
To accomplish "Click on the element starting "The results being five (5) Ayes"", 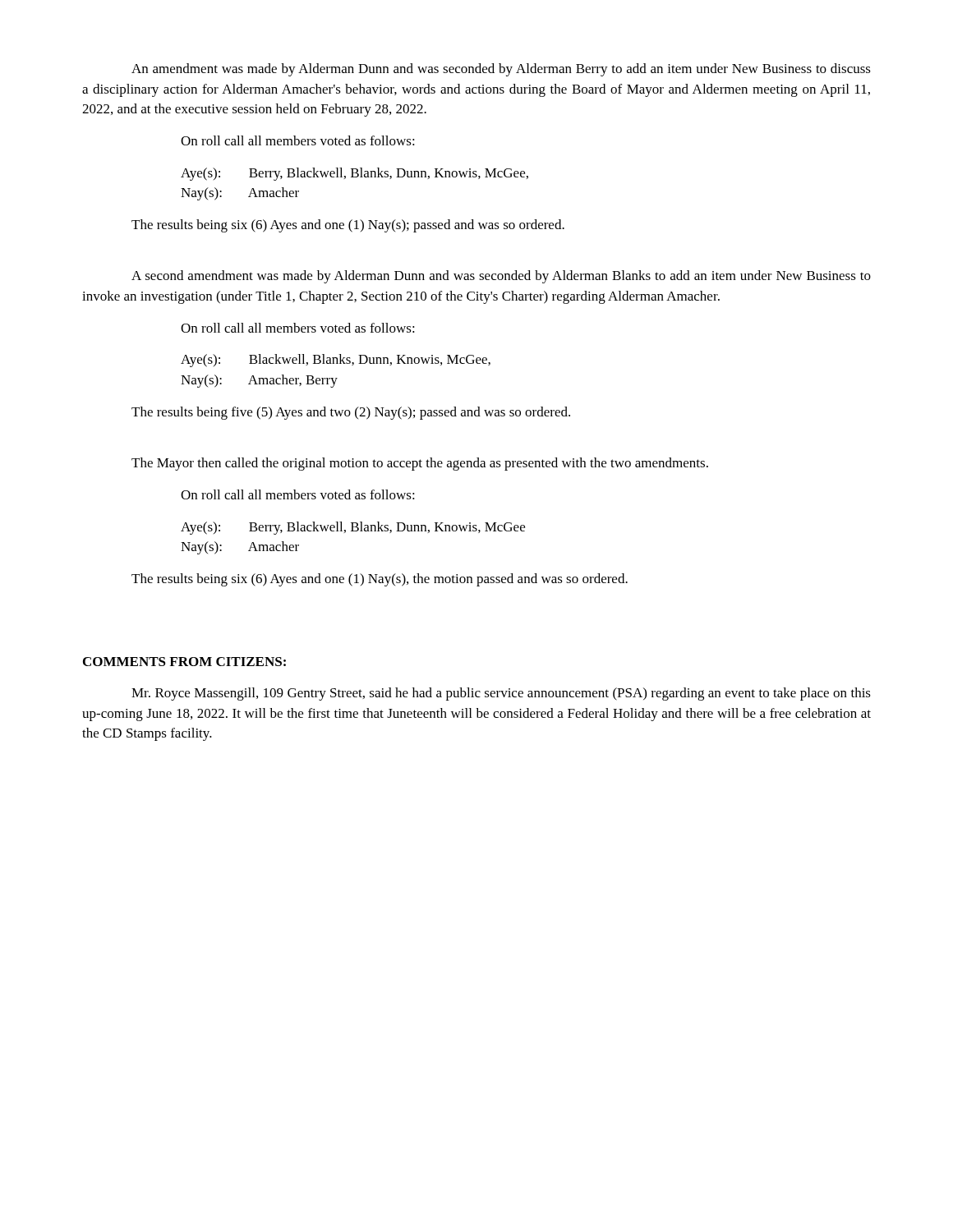I will 351,412.
